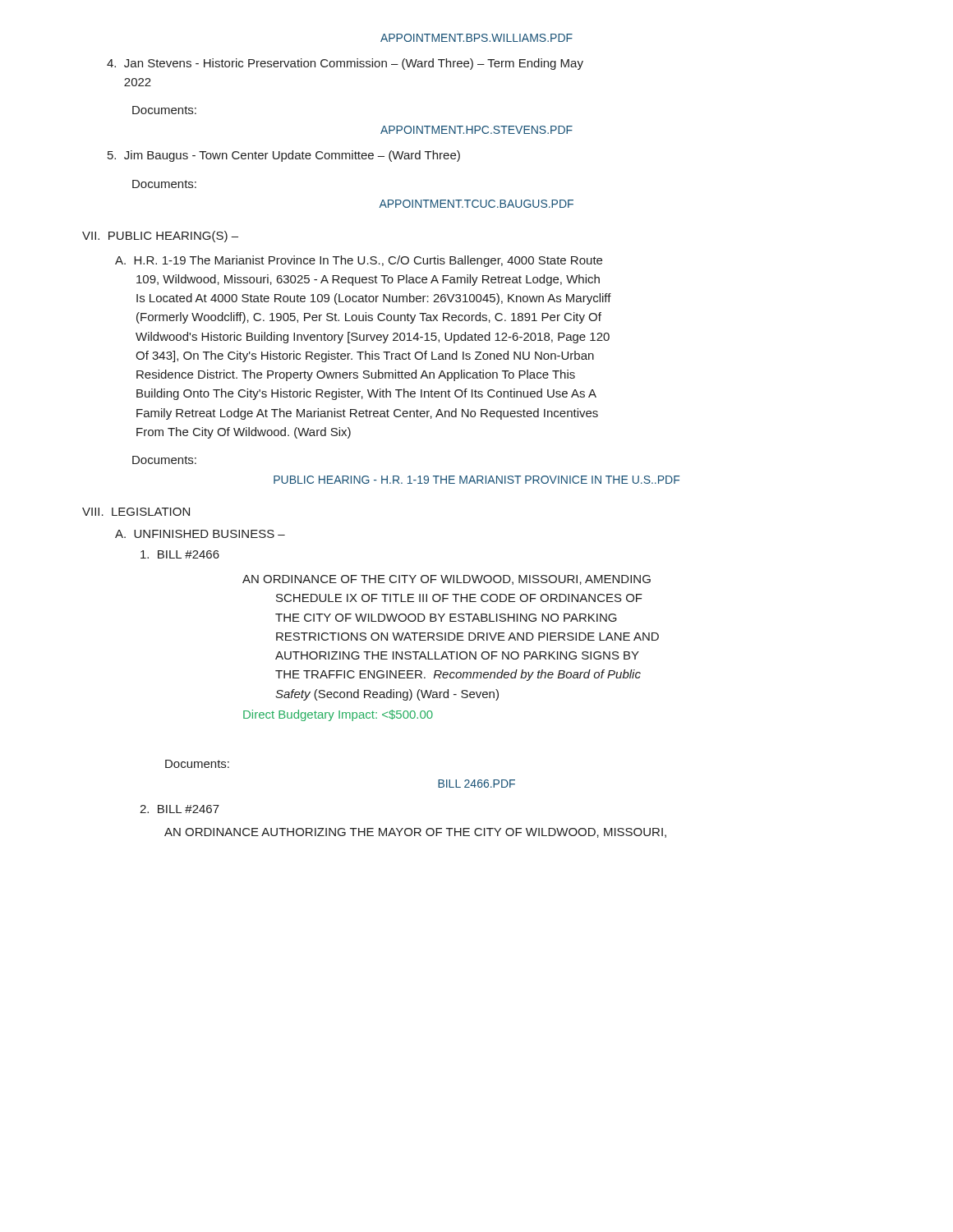Navigate to the text block starting "VII. PUBLIC HEARING(S) –"

tap(160, 235)
